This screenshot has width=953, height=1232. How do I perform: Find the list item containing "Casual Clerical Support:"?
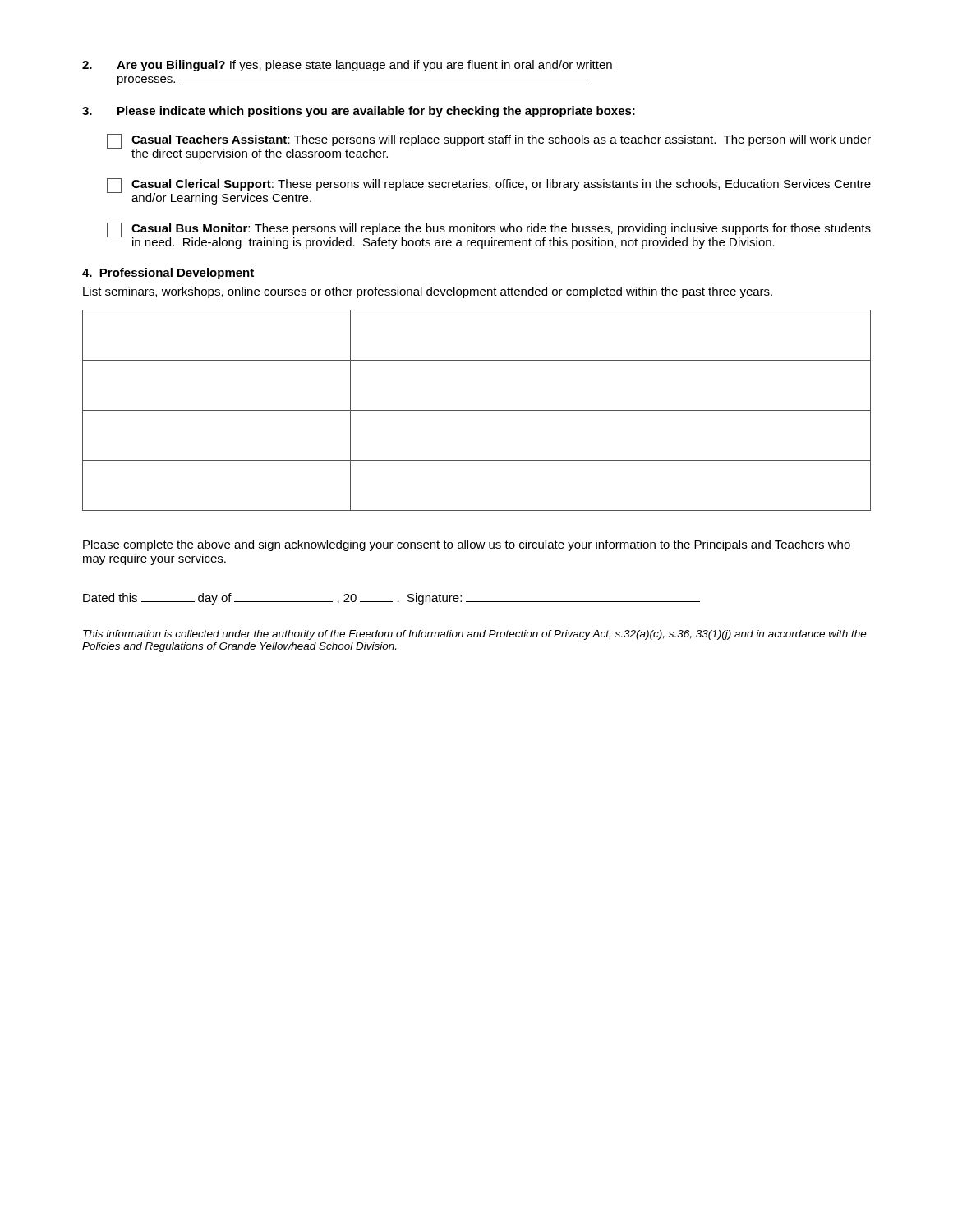489,191
